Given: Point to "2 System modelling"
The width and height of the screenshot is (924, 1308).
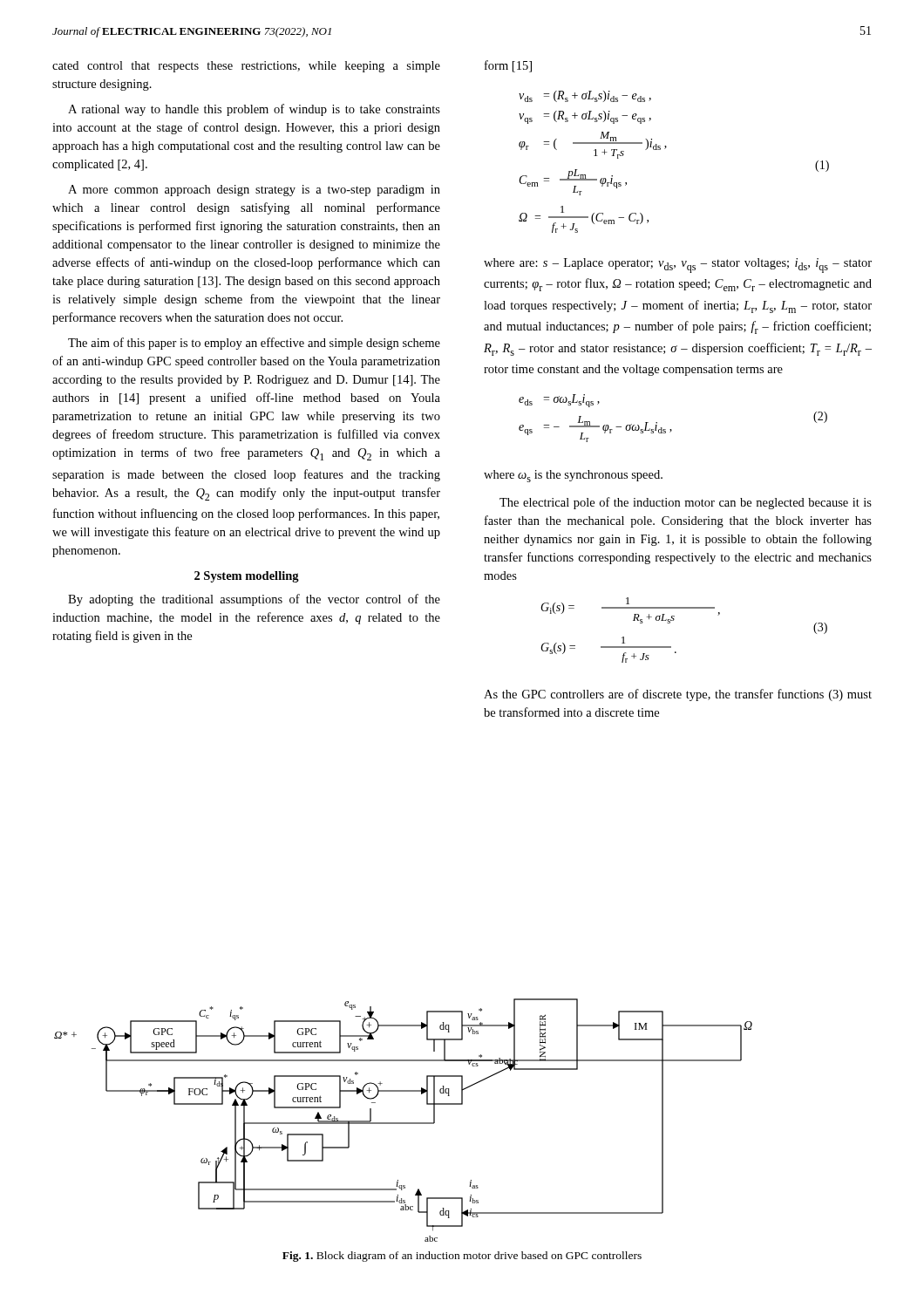Looking at the screenshot, I should pos(246,576).
